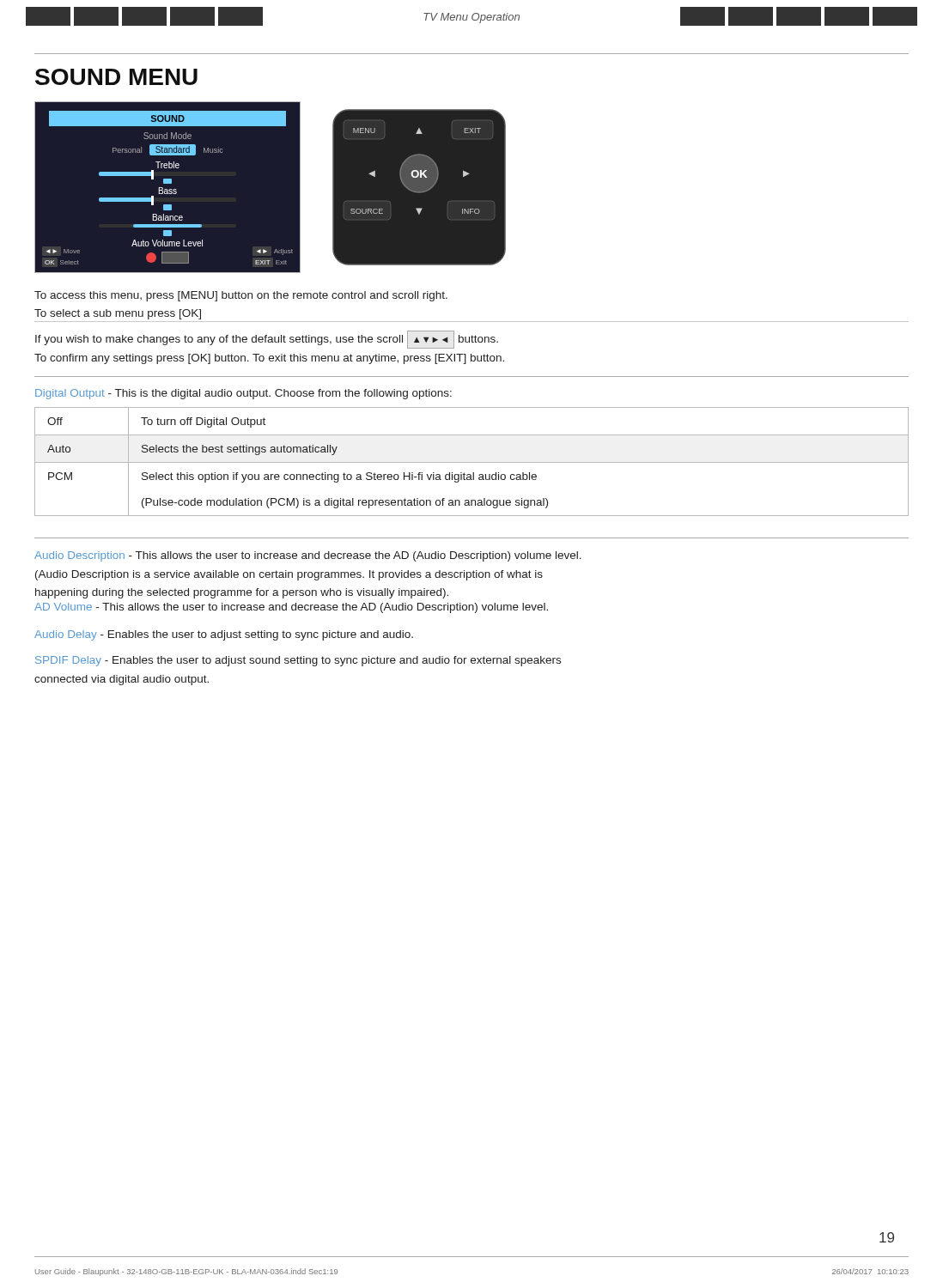
Task: Select the passage starting "Audio Description -"
Action: [308, 574]
